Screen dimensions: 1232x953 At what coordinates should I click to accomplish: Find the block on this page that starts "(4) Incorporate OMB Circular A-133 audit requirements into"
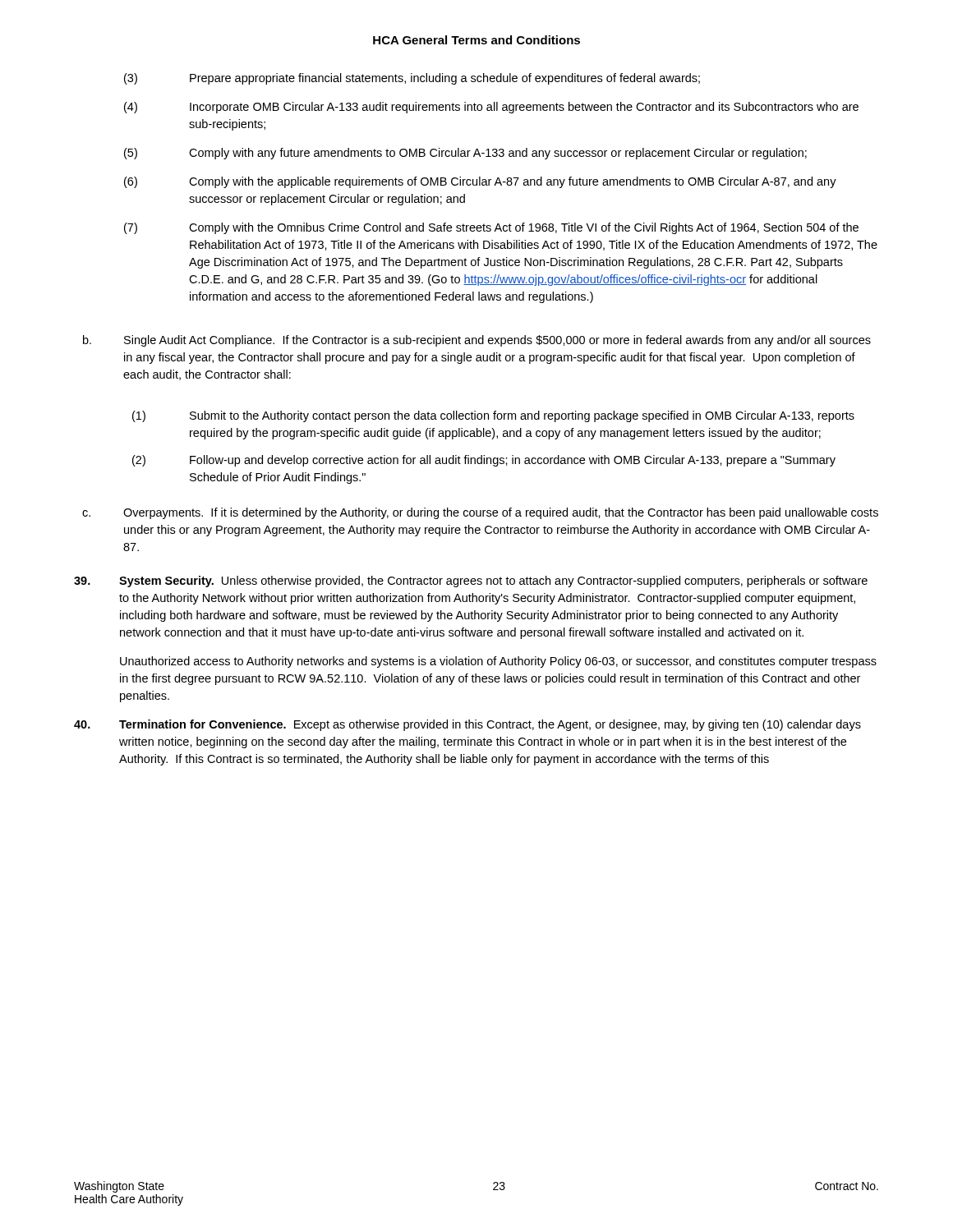[x=476, y=116]
